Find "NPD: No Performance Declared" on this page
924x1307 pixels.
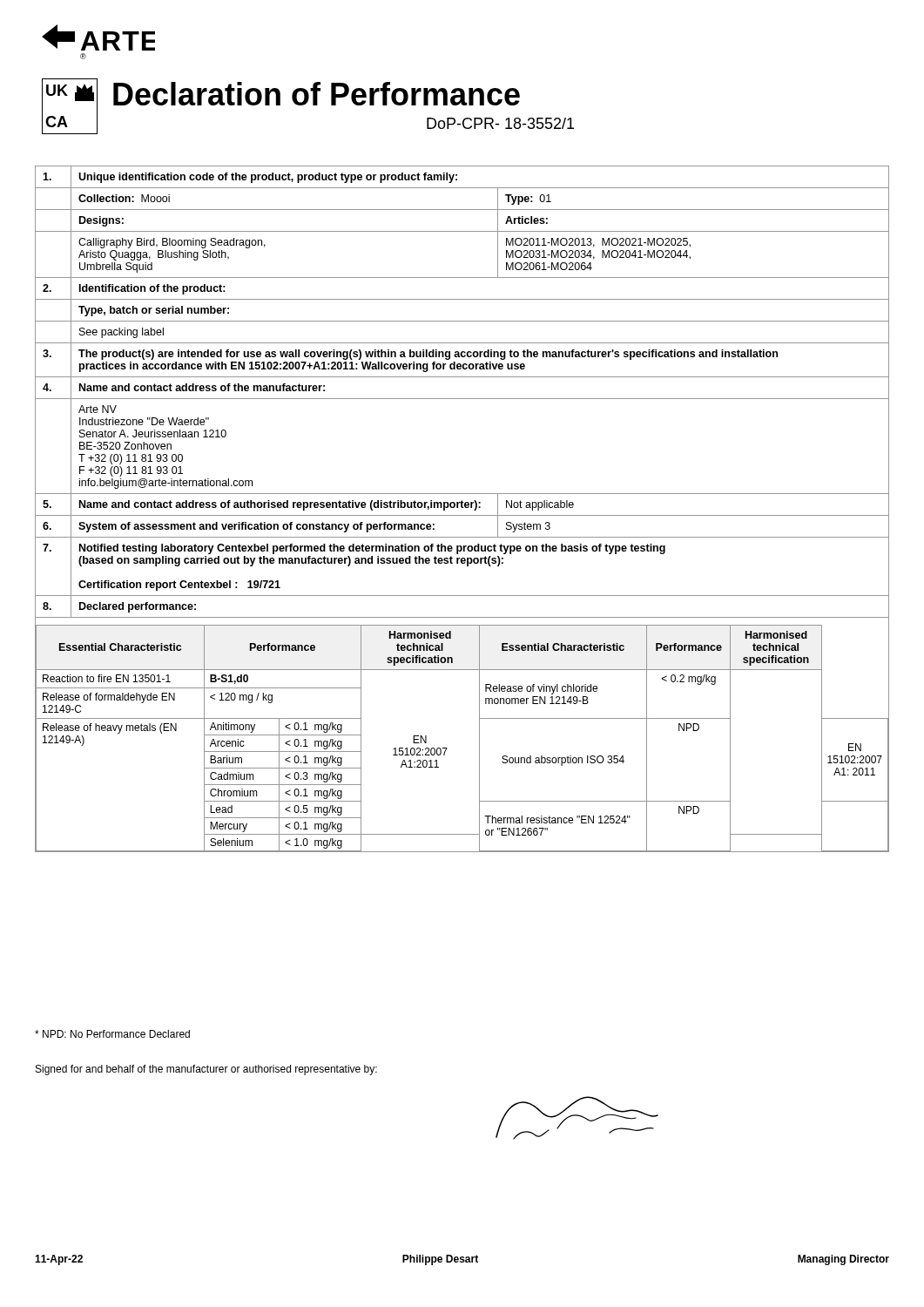tap(113, 1034)
